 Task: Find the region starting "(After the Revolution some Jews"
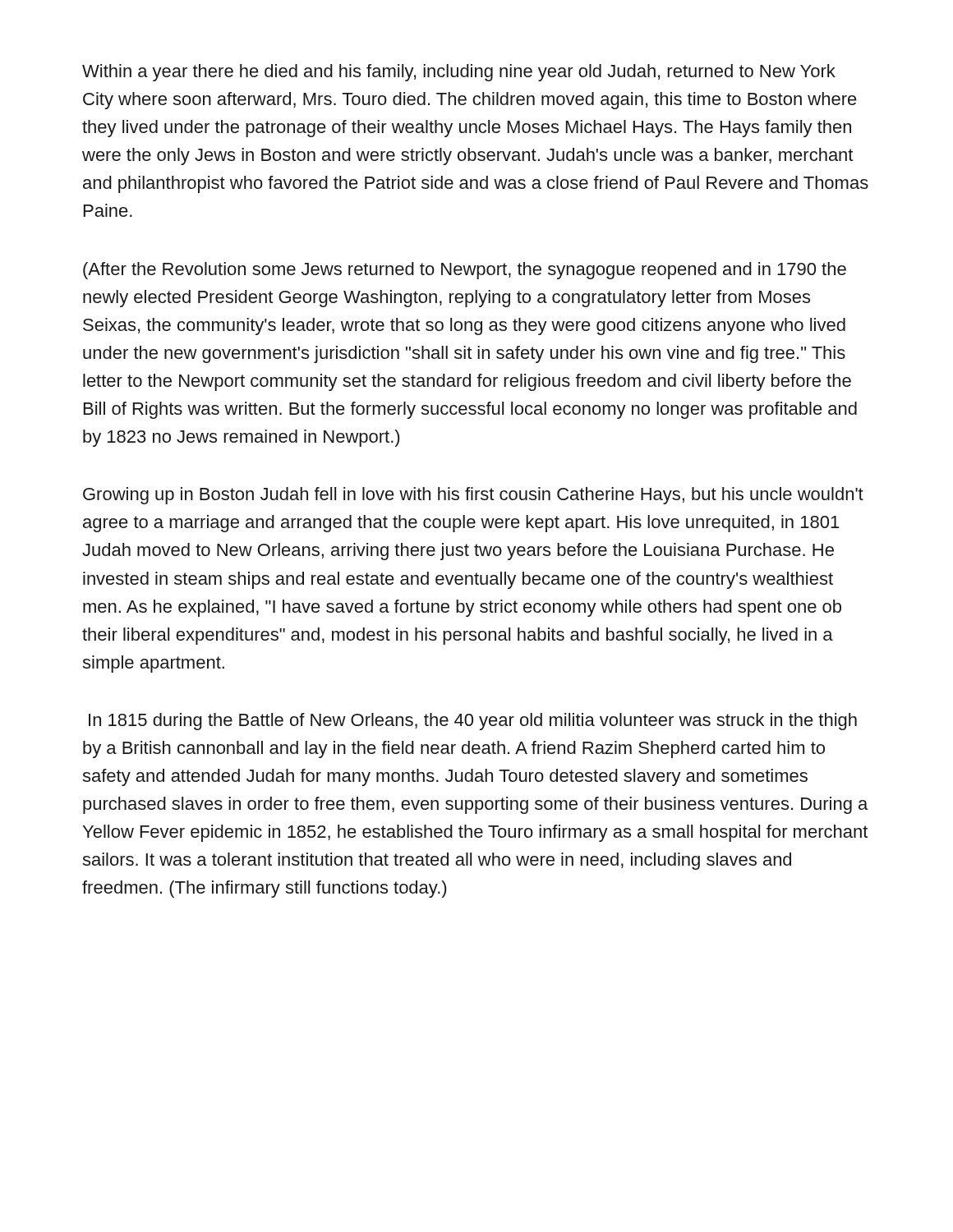(x=470, y=353)
